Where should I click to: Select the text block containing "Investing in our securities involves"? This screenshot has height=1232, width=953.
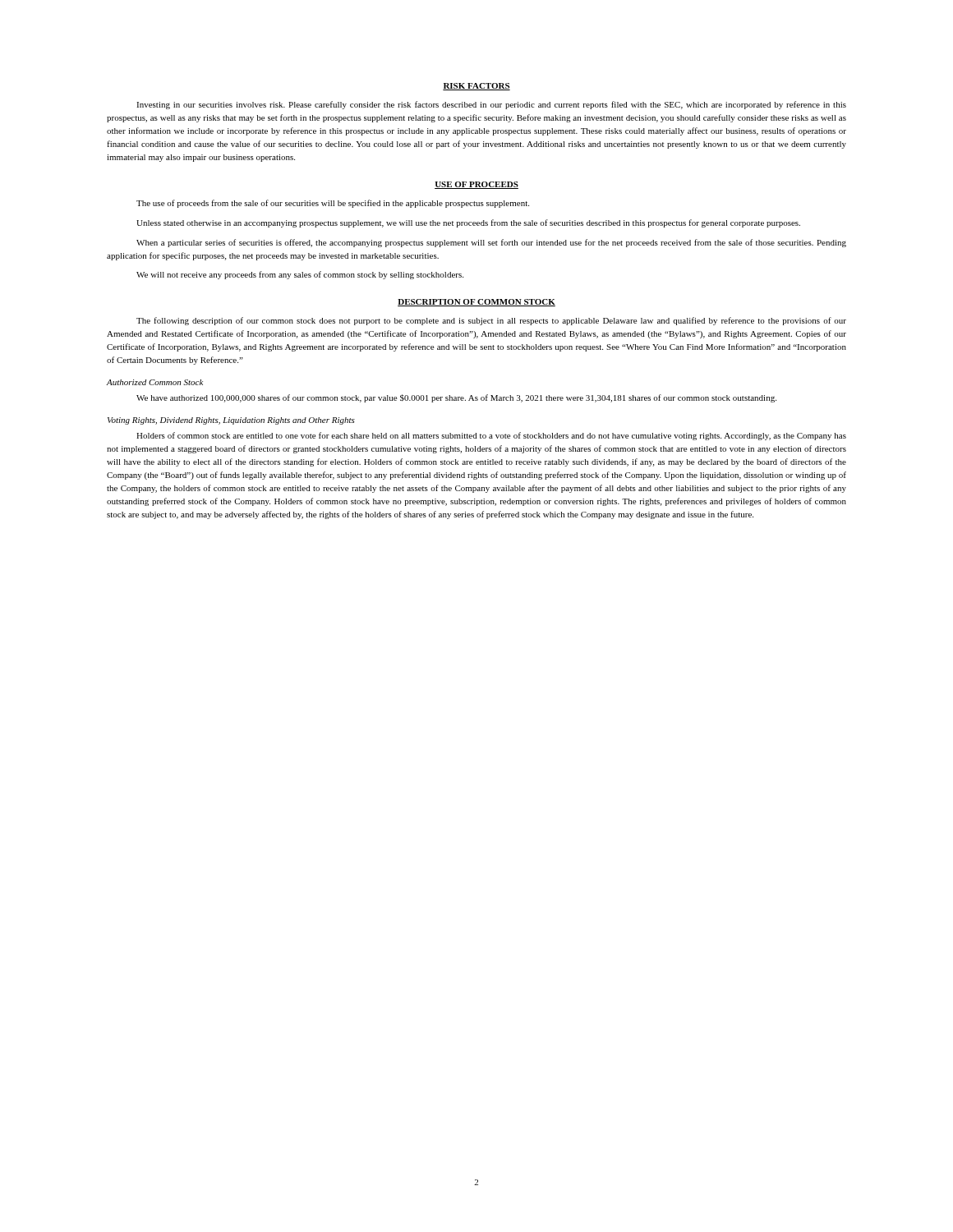[476, 131]
